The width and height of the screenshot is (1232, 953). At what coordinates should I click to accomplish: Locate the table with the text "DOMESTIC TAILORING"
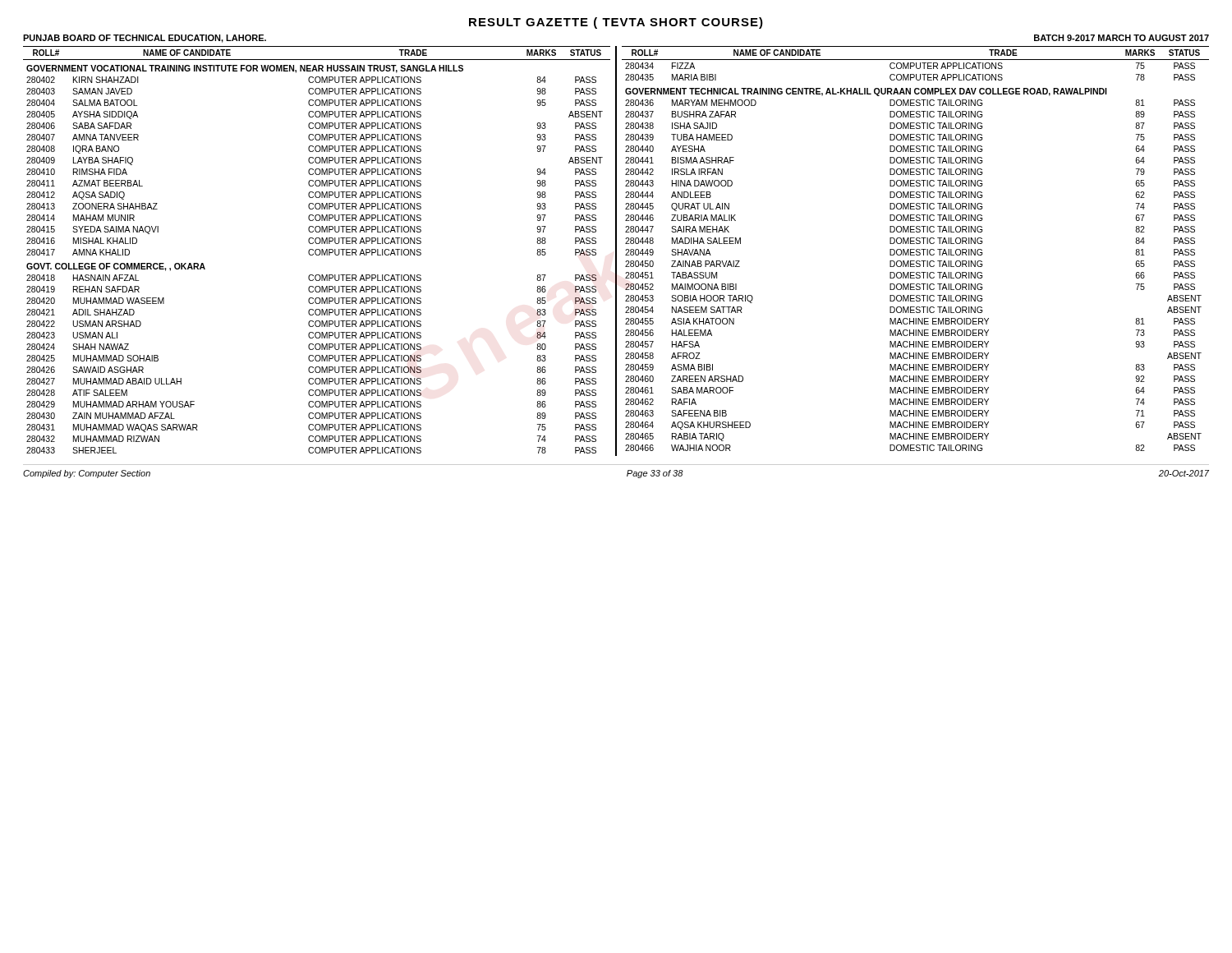[915, 250]
